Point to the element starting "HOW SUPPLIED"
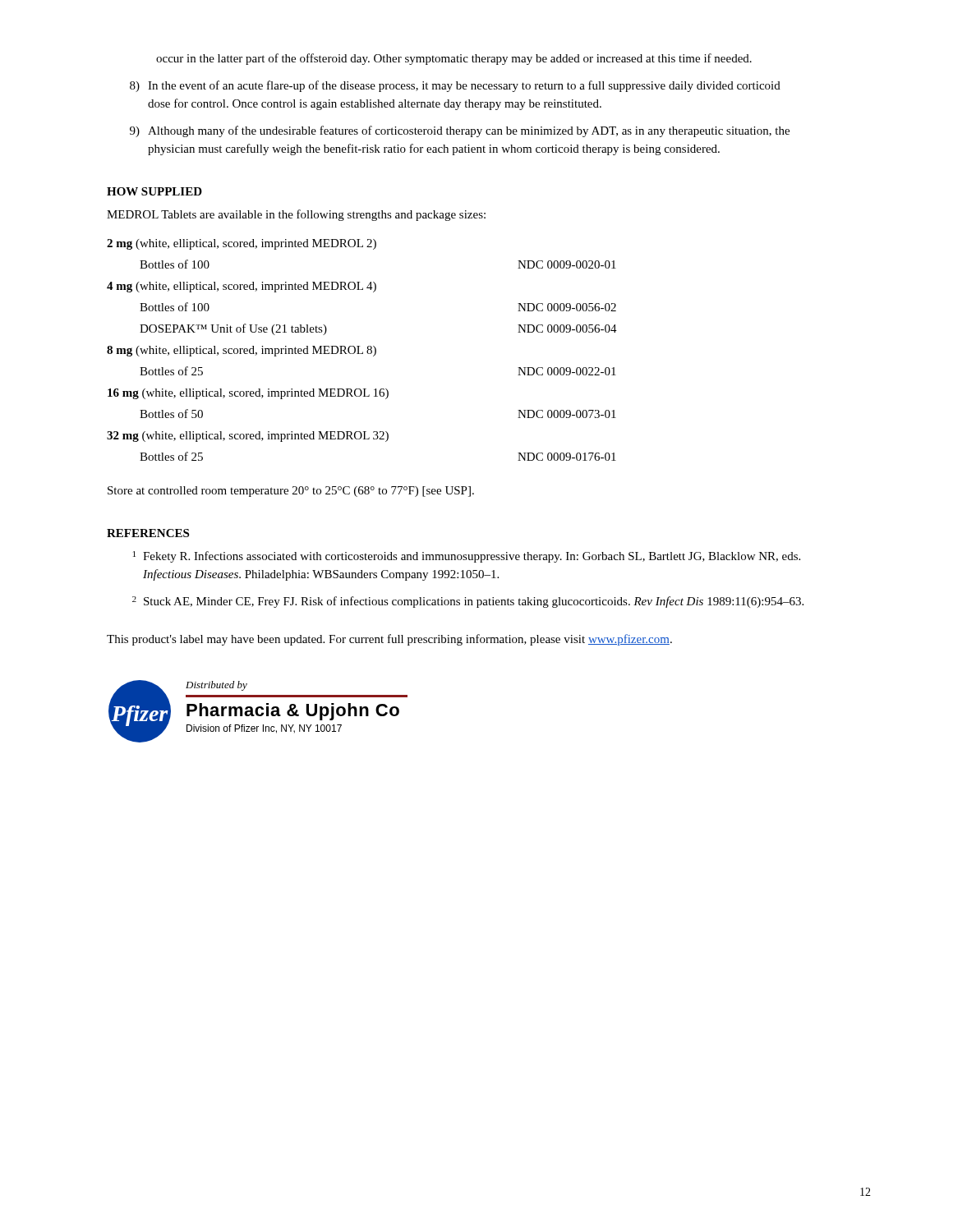This screenshot has height=1232, width=953. [x=154, y=191]
